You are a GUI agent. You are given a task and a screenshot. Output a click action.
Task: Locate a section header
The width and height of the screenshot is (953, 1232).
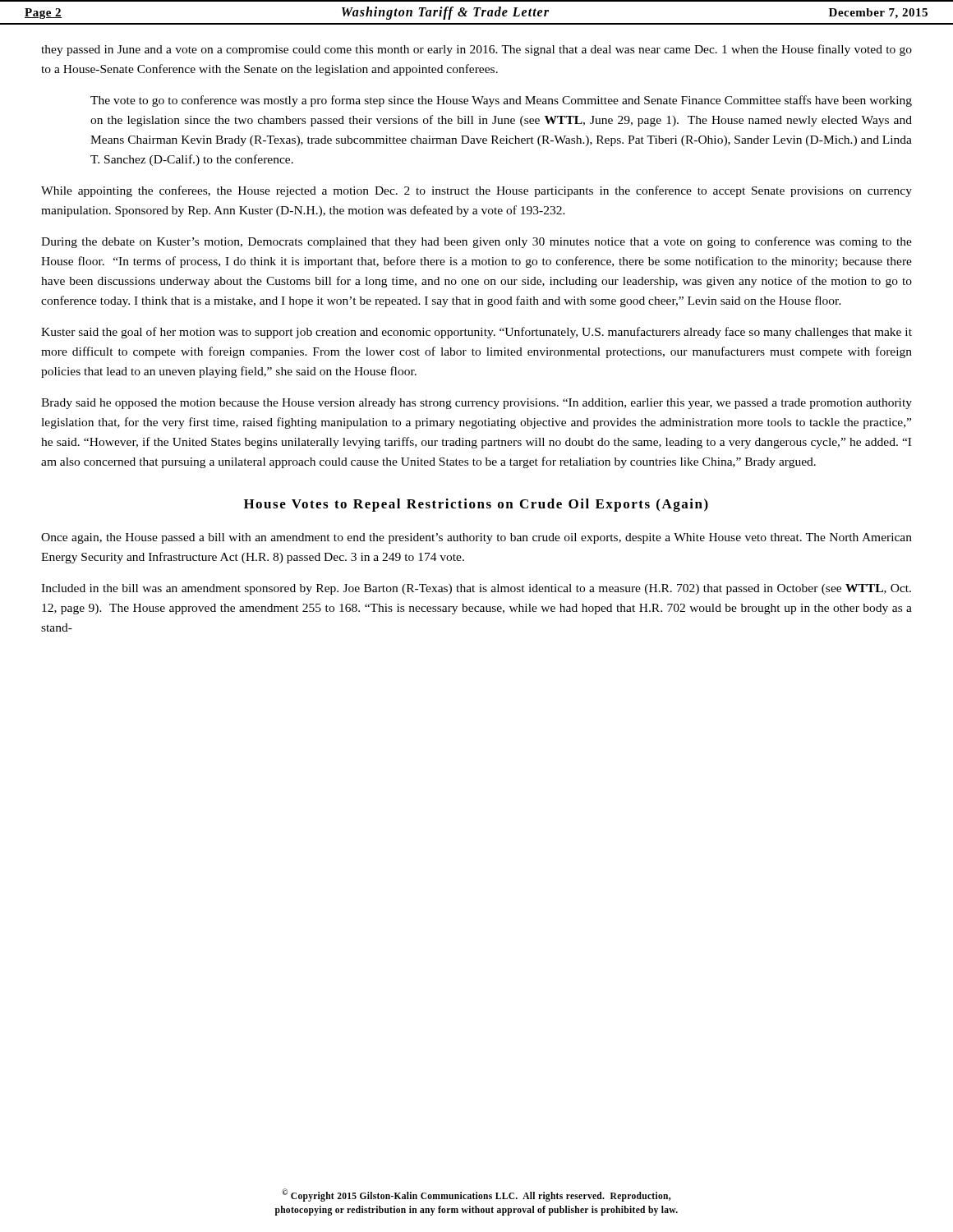point(476,504)
